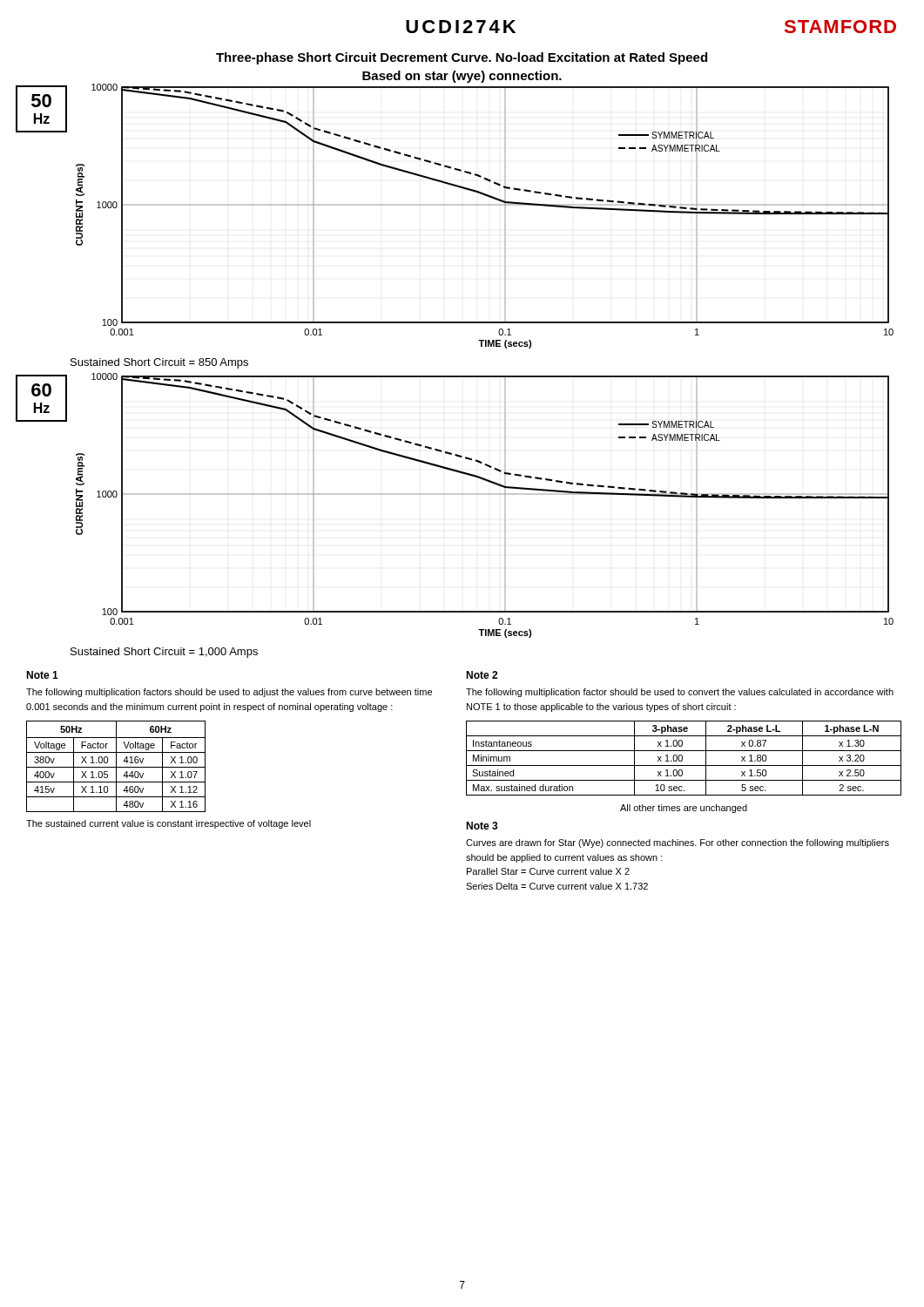
Task: Find the text block containing "The following multiplication factors should be used"
Action: click(x=229, y=699)
